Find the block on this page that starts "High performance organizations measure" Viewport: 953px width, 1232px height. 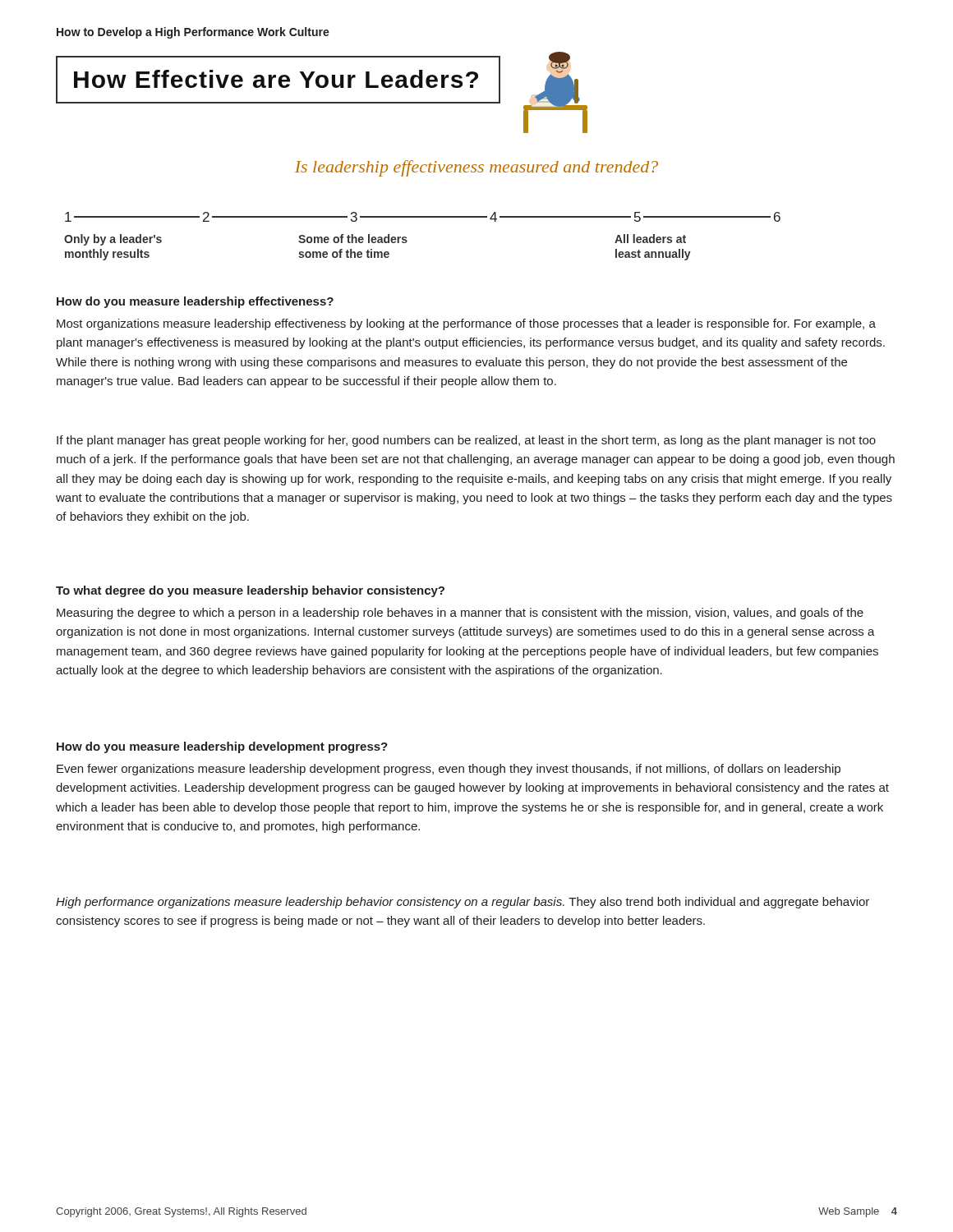coord(476,911)
